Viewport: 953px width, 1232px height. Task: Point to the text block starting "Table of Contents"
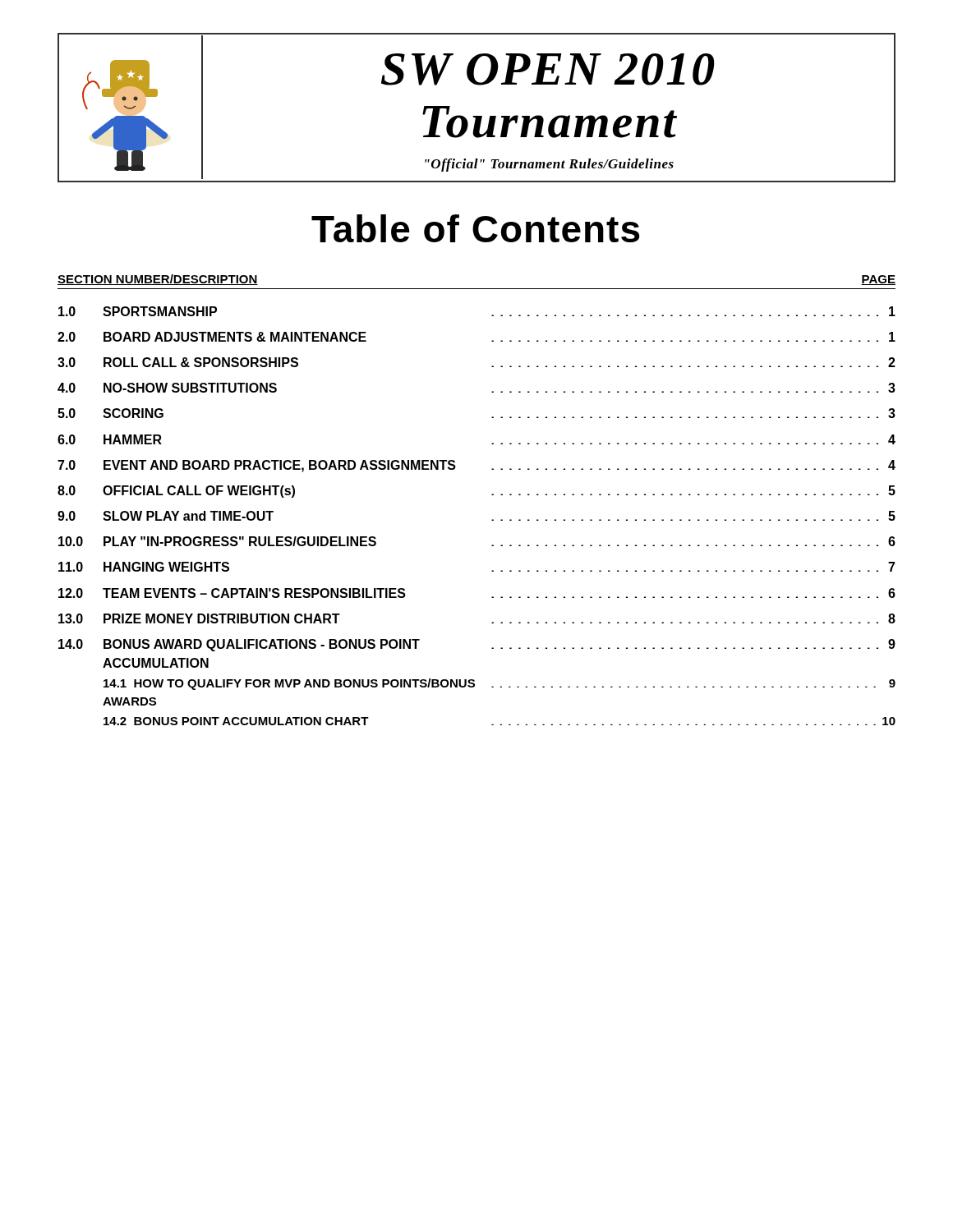[x=476, y=229]
